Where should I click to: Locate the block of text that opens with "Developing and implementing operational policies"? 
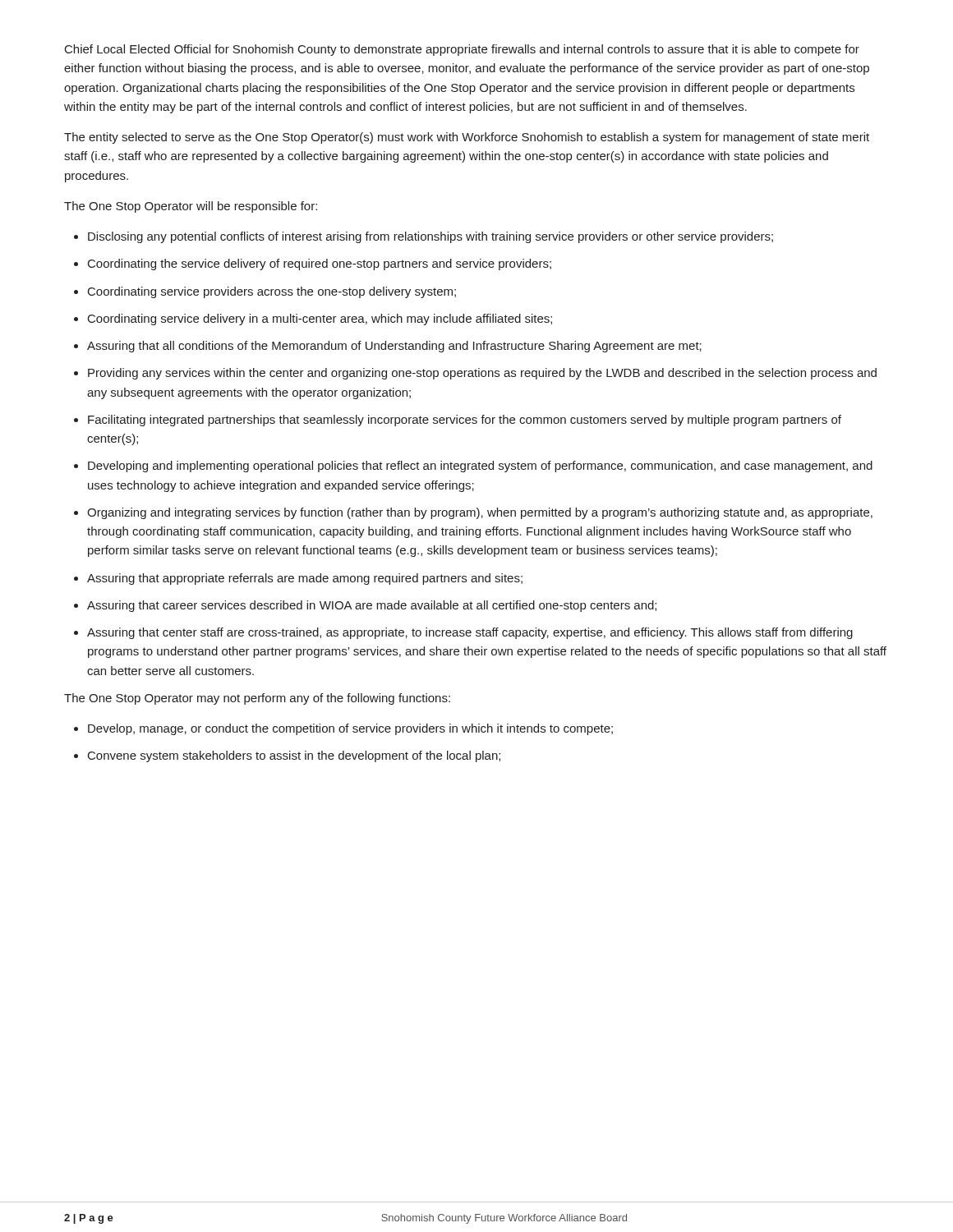480,475
